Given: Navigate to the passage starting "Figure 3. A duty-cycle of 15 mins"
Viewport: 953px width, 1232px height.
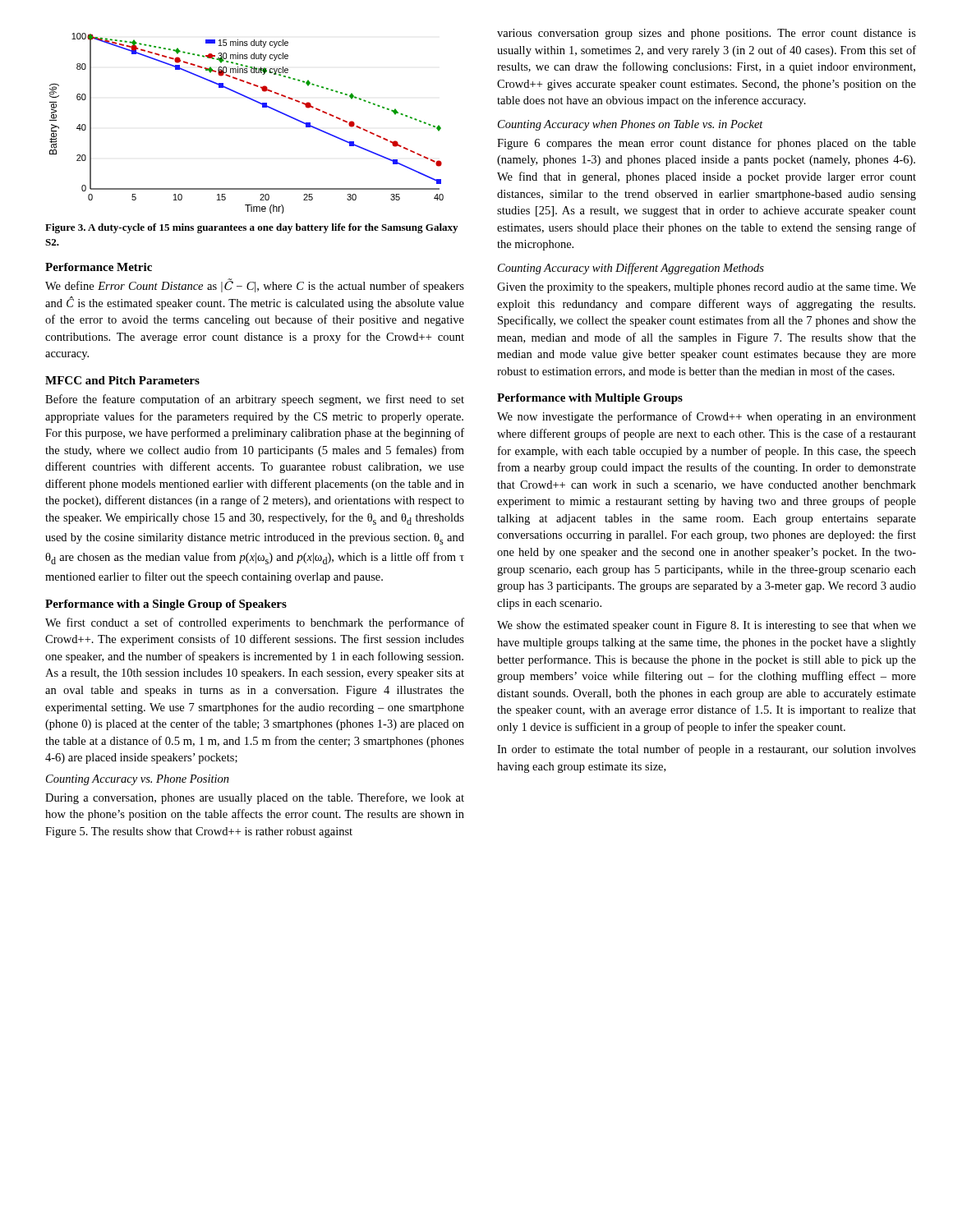Looking at the screenshot, I should (x=252, y=234).
